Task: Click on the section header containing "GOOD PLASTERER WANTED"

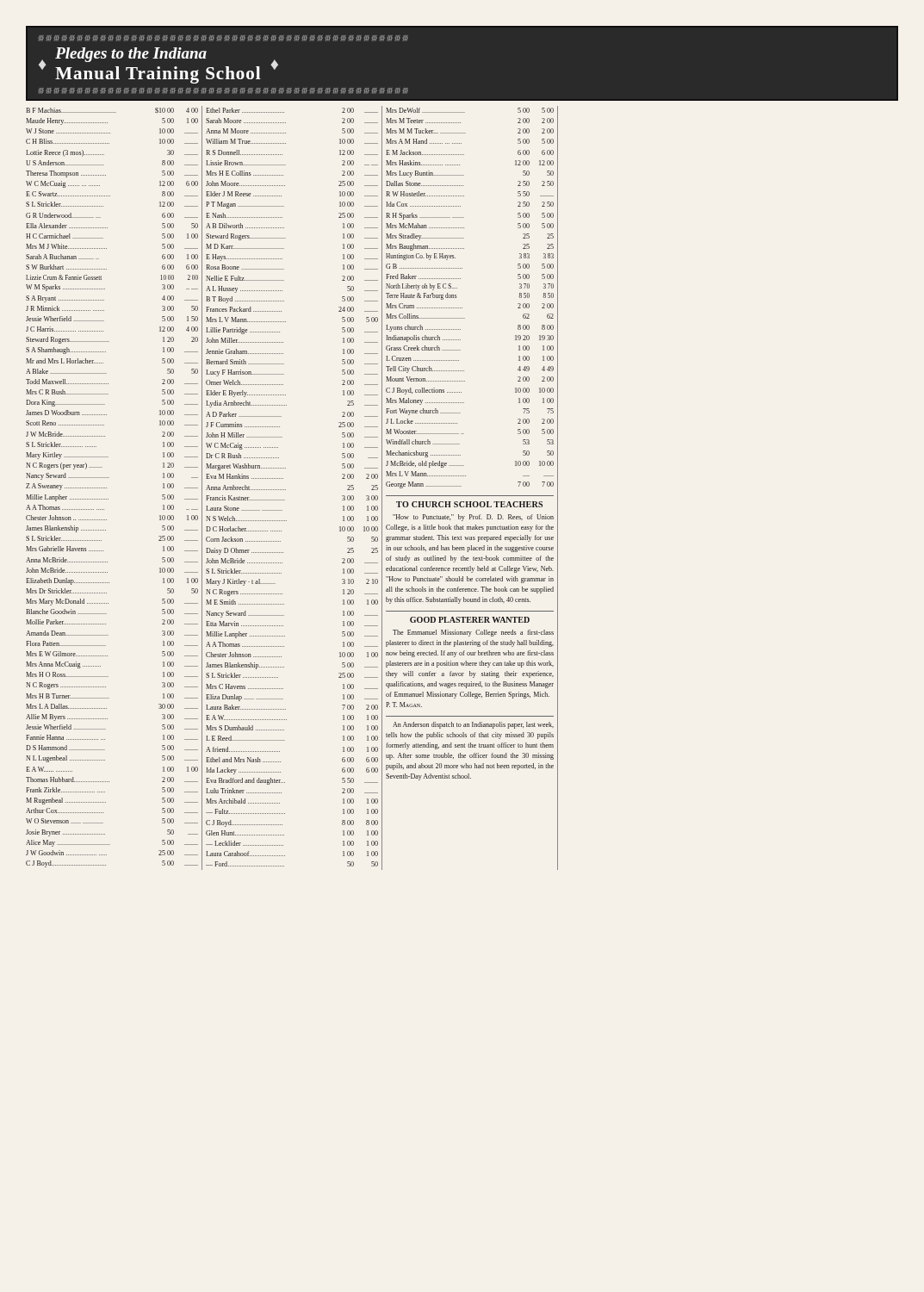Action: click(470, 620)
